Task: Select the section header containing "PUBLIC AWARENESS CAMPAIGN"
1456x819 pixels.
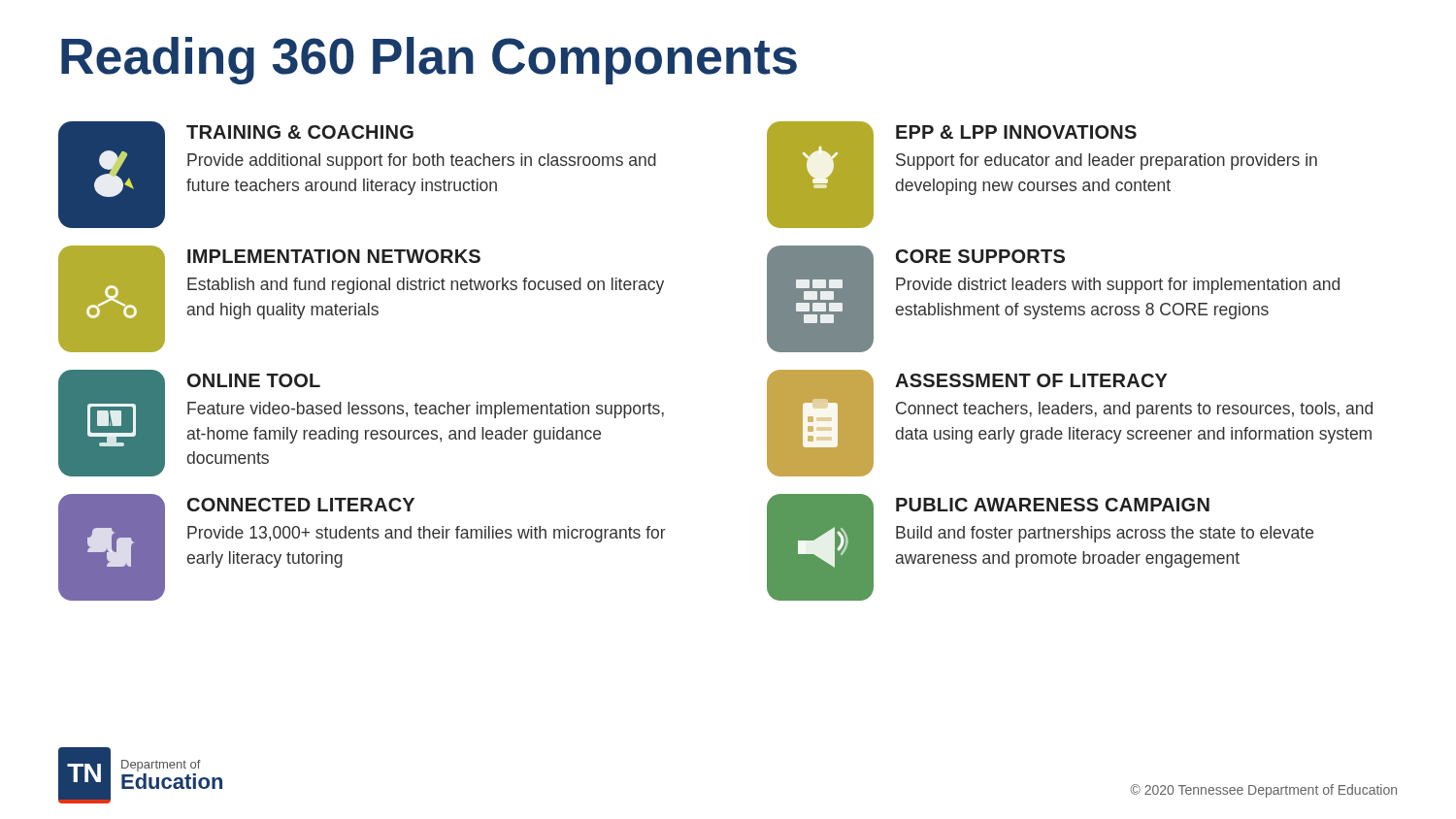Action: [1146, 505]
